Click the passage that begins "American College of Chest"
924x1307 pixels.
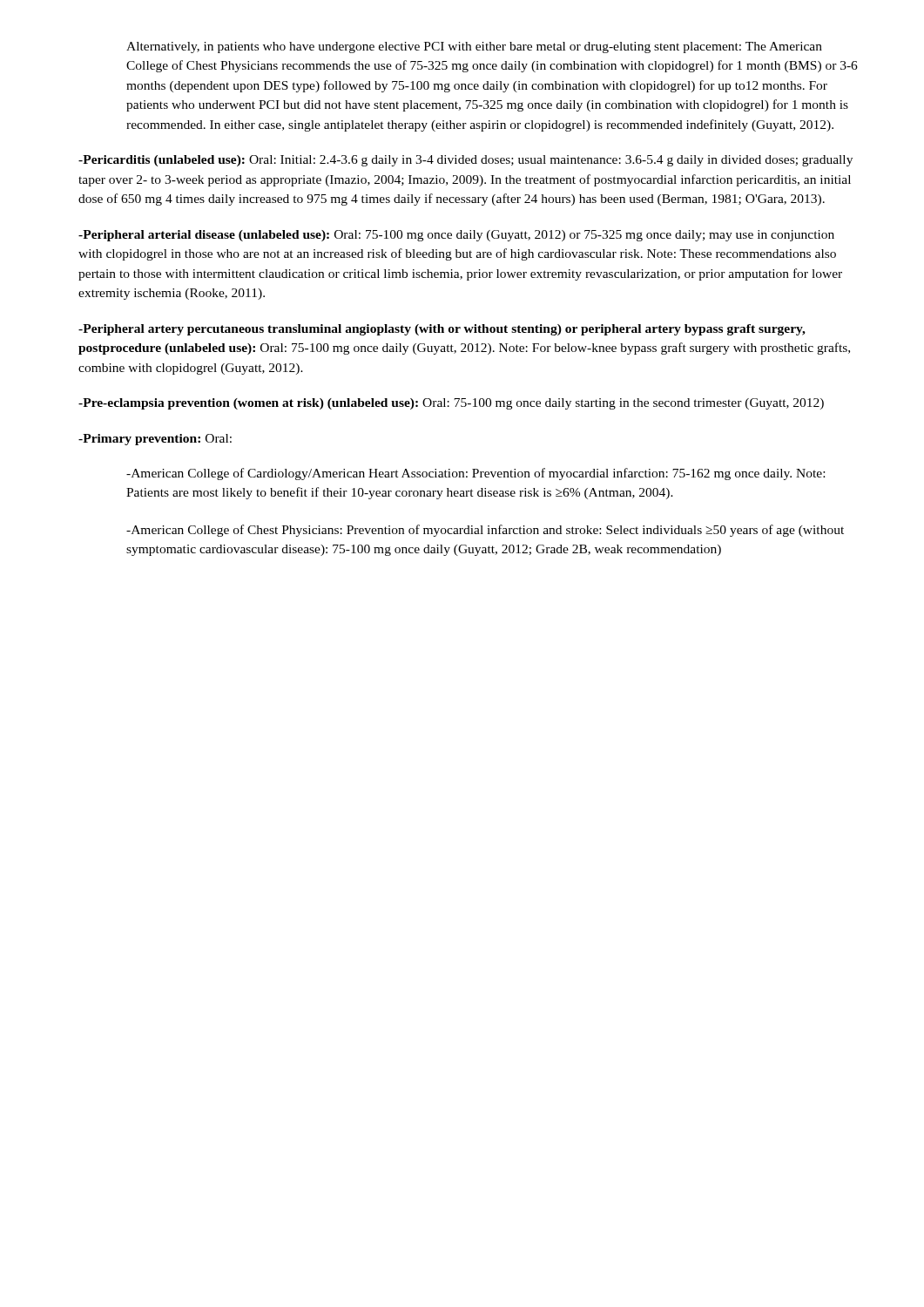coord(485,539)
